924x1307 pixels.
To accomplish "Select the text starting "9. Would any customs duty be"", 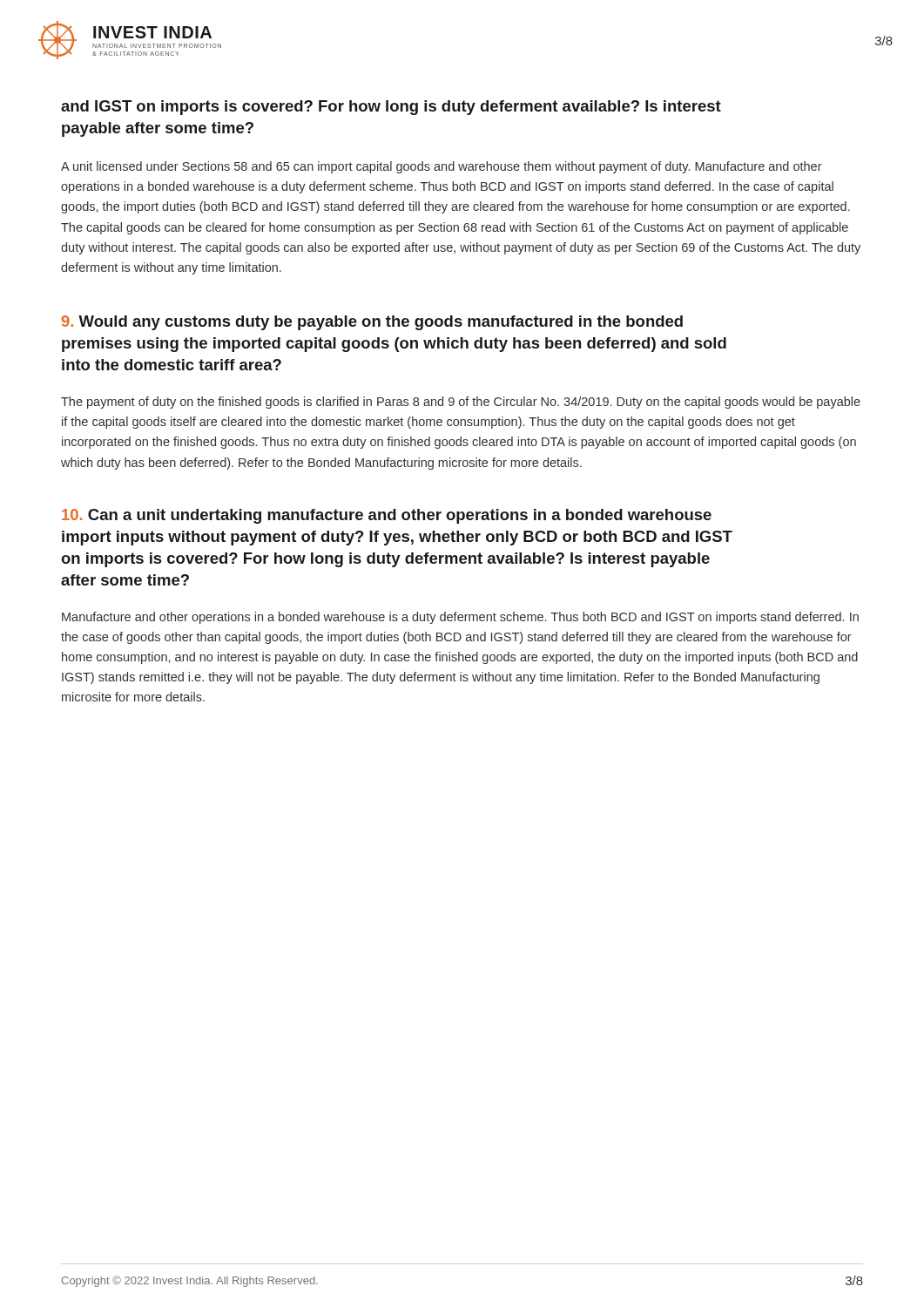I will pos(394,343).
